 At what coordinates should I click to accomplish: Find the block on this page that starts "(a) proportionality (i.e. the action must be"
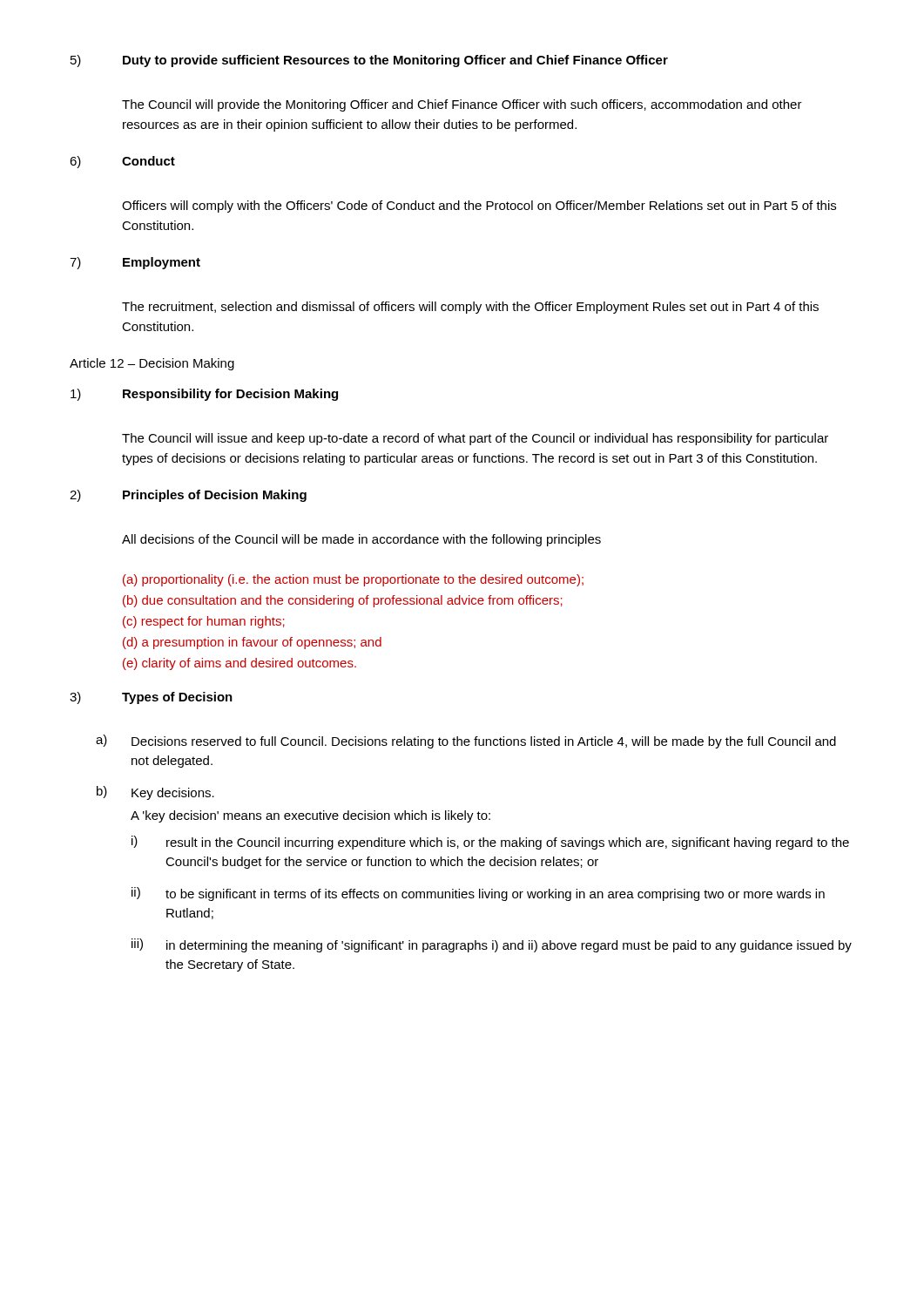pos(353,579)
